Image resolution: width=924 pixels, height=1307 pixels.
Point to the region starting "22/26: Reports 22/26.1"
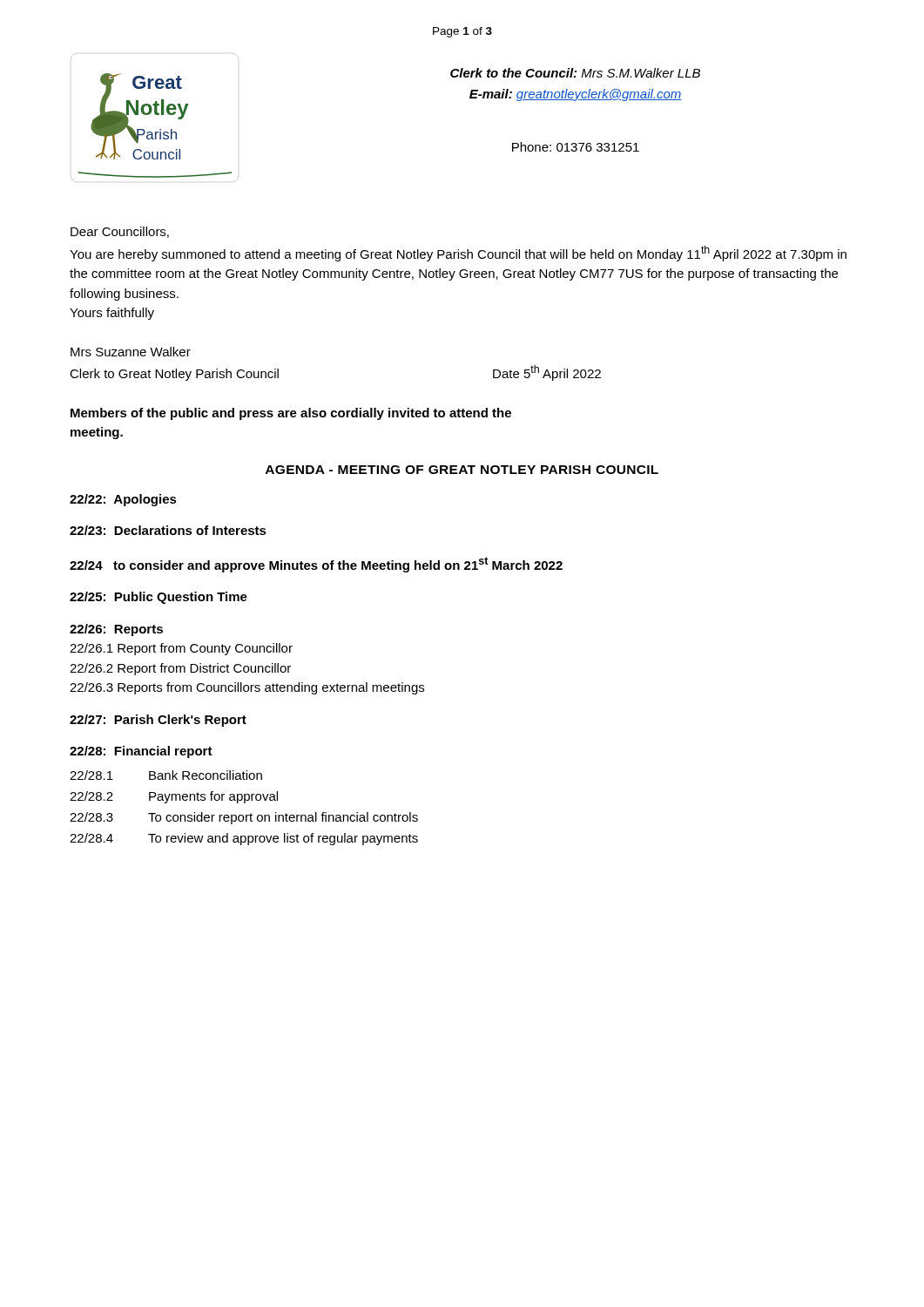click(247, 658)
